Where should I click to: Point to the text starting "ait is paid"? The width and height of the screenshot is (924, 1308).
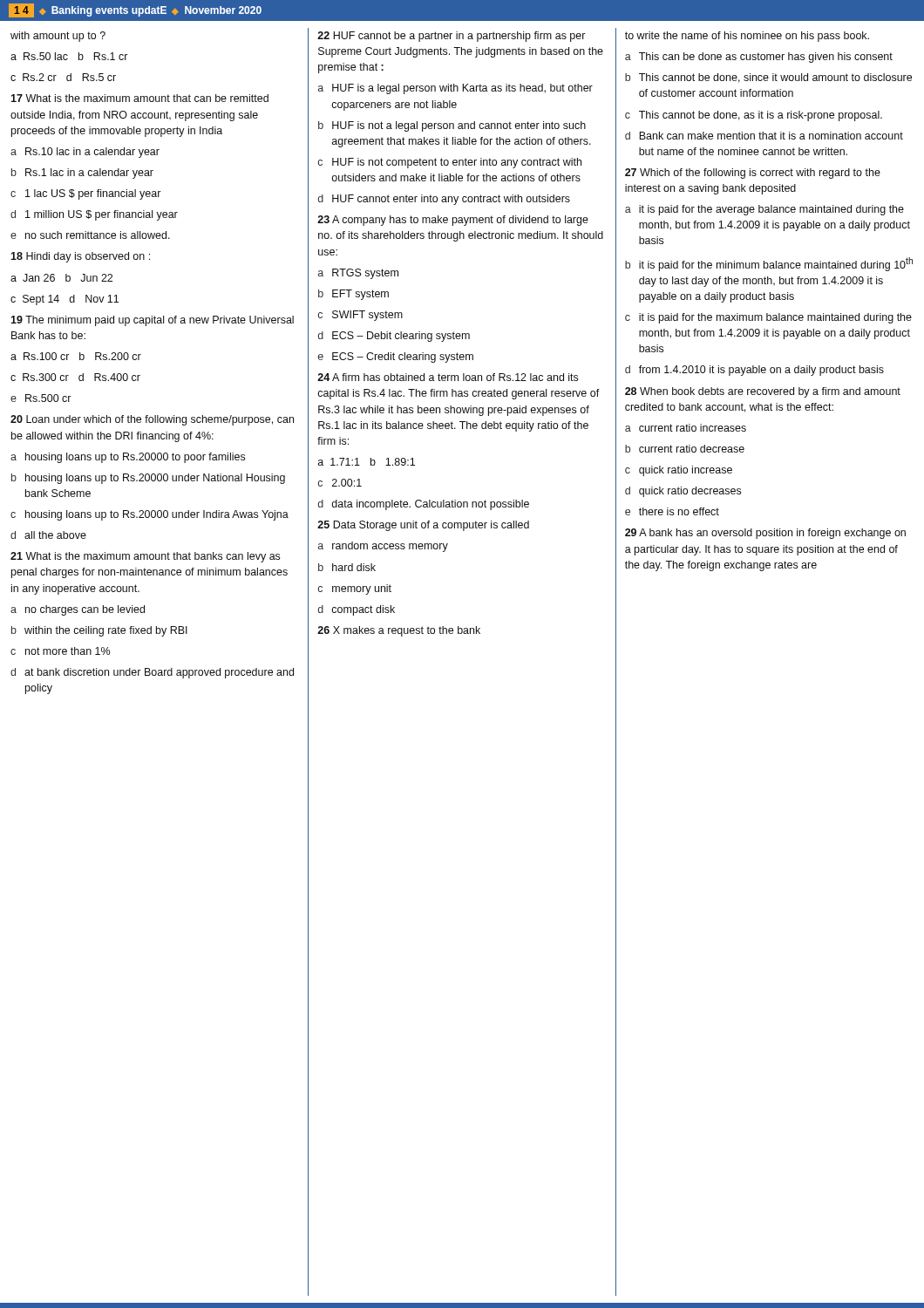769,225
